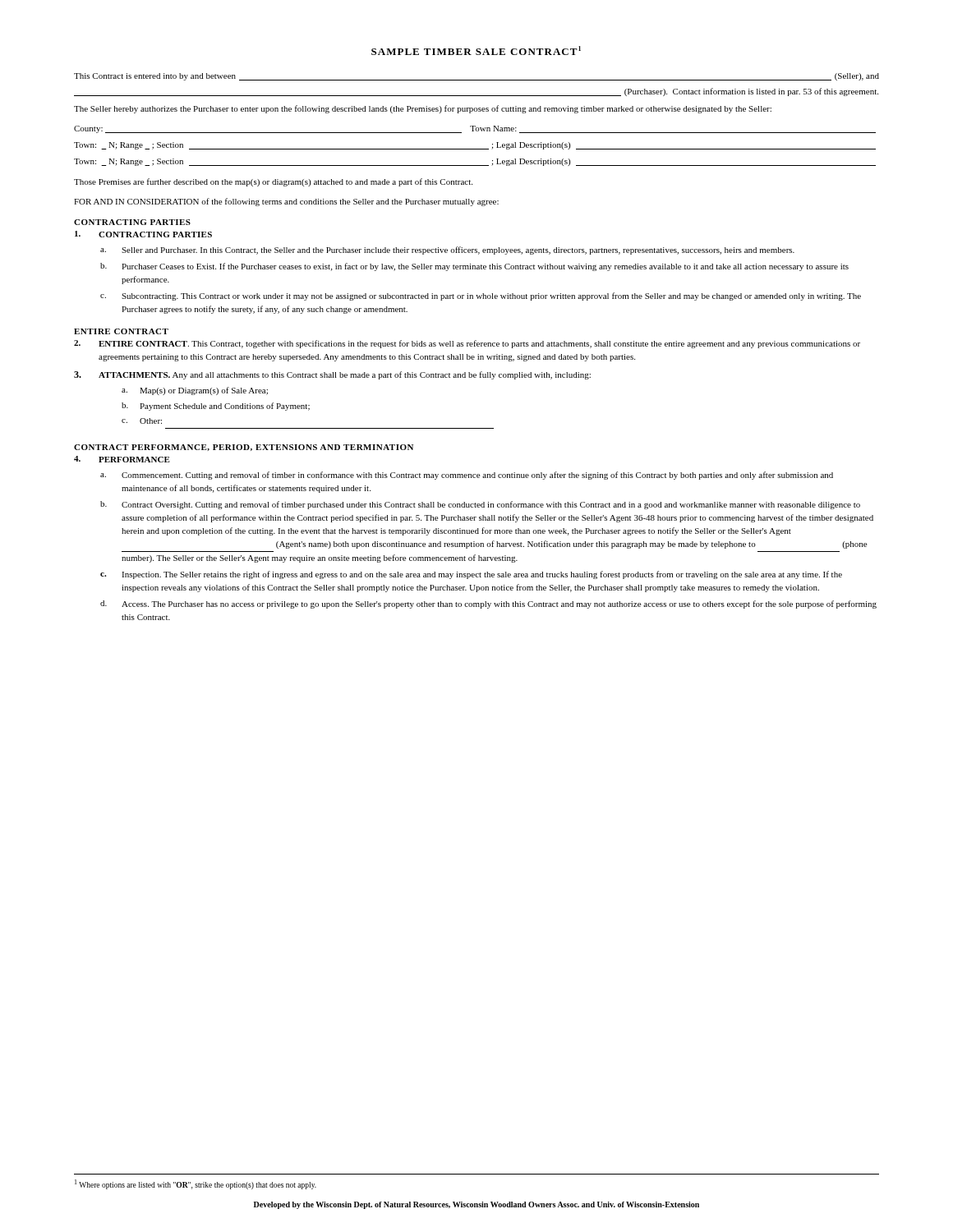Point to "1. CONTRACTING PARTIES"
Viewport: 953px width, 1232px height.
pos(143,234)
